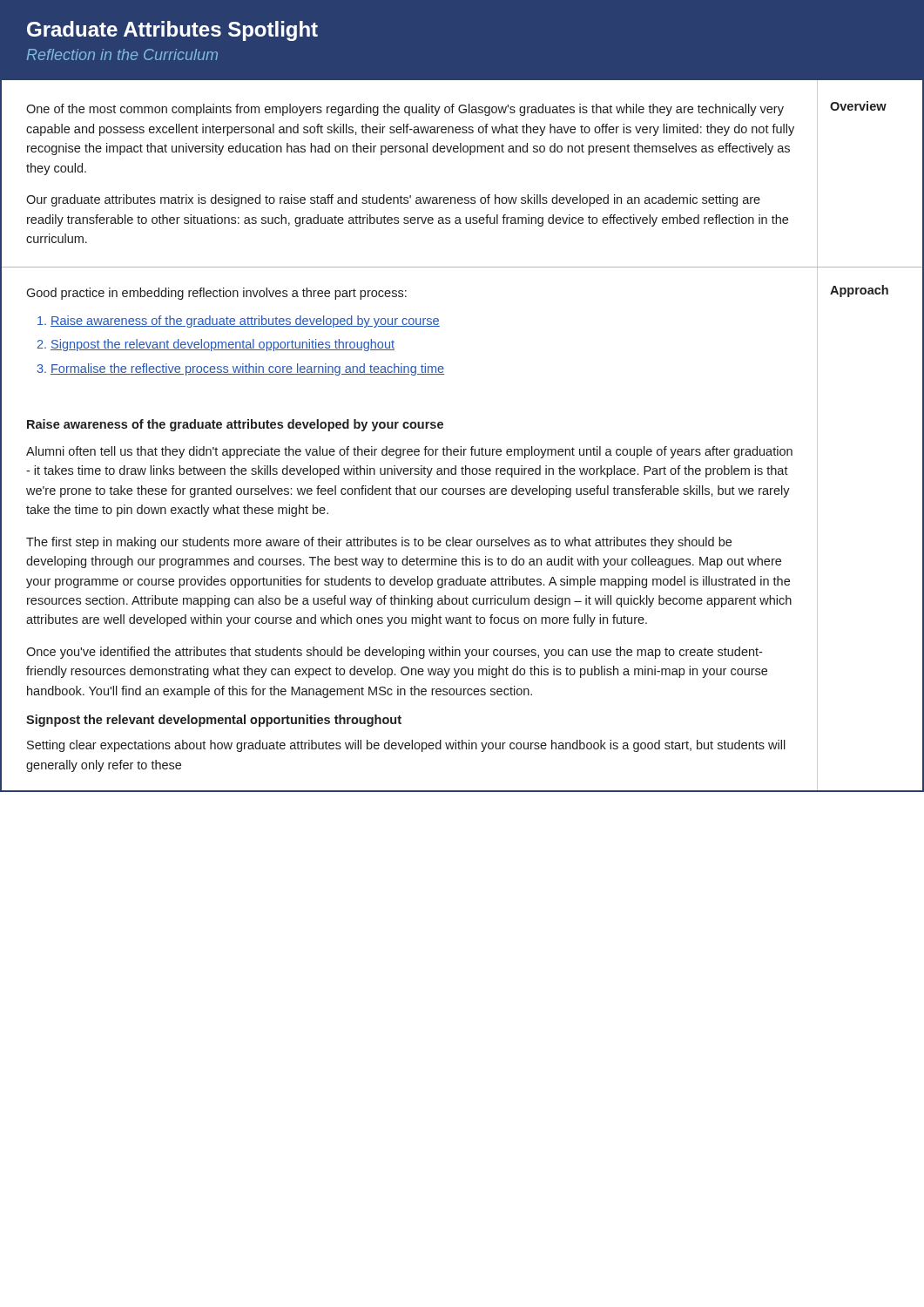This screenshot has height=1307, width=924.
Task: Click where it says "Graduate Attributes Spotlight"
Action: click(x=172, y=29)
